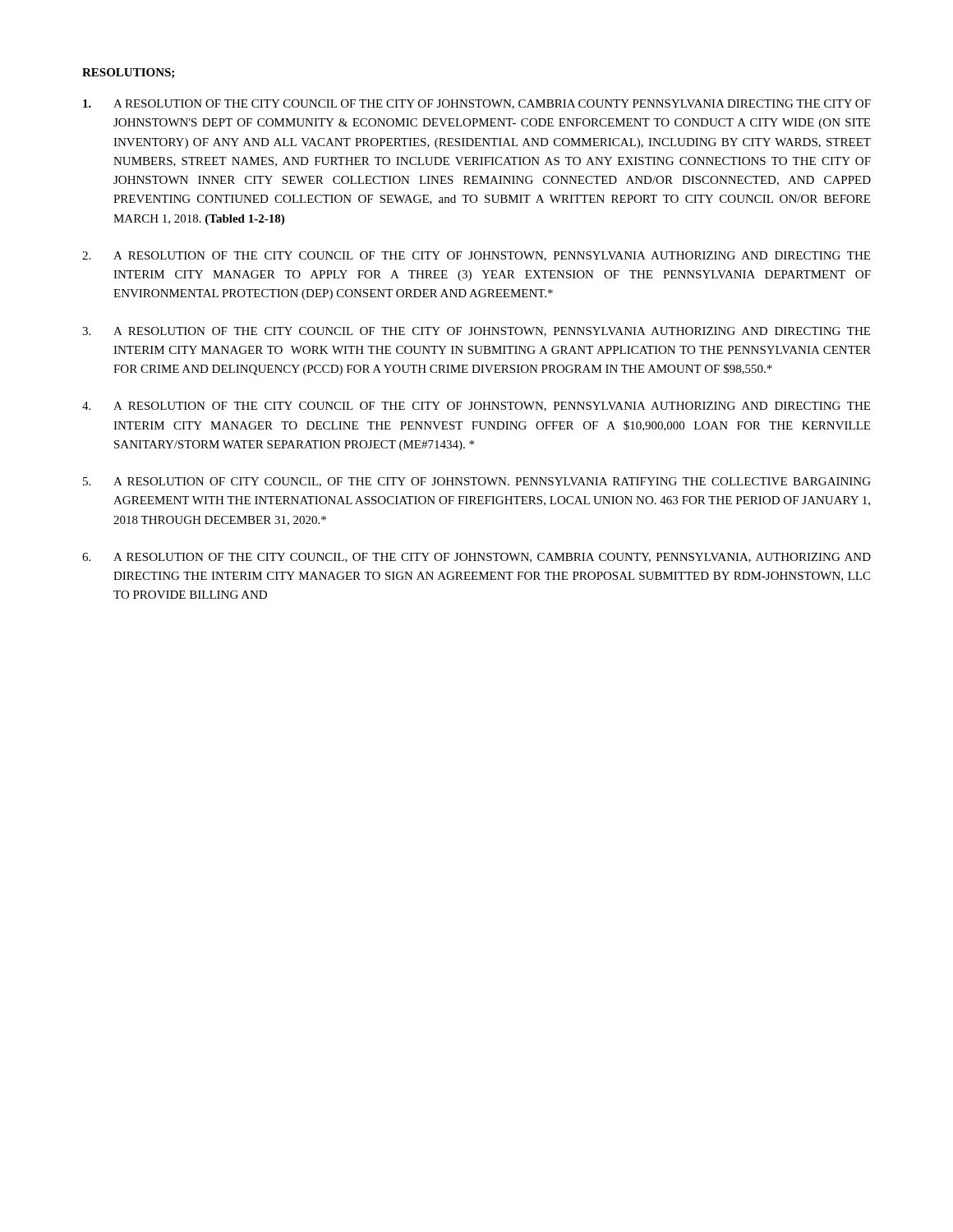Navigate to the region starting "2. A RESOLUTION OF THE CITY"
This screenshot has width=953, height=1232.
pyautogui.click(x=476, y=275)
